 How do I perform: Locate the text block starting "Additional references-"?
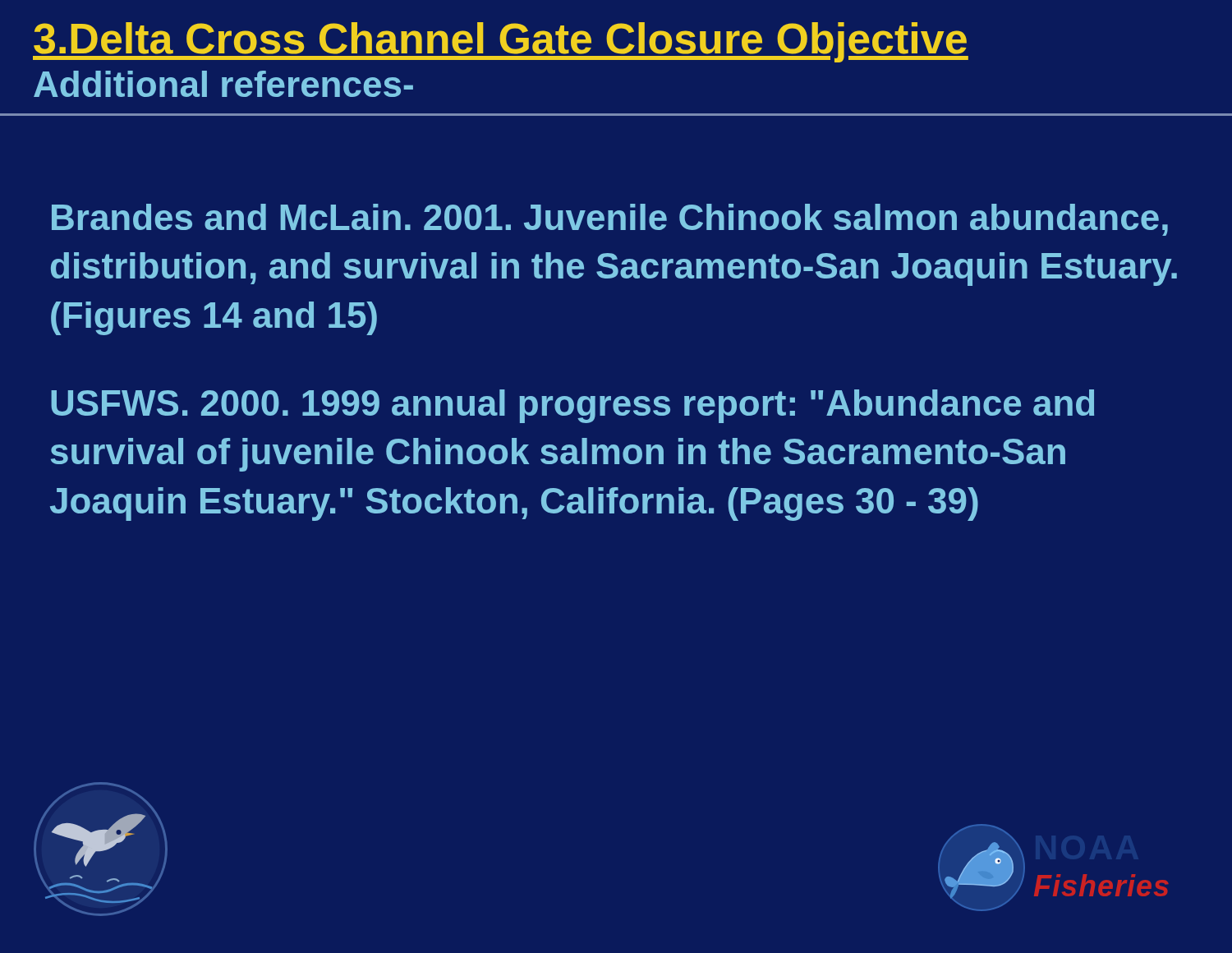[x=224, y=84]
